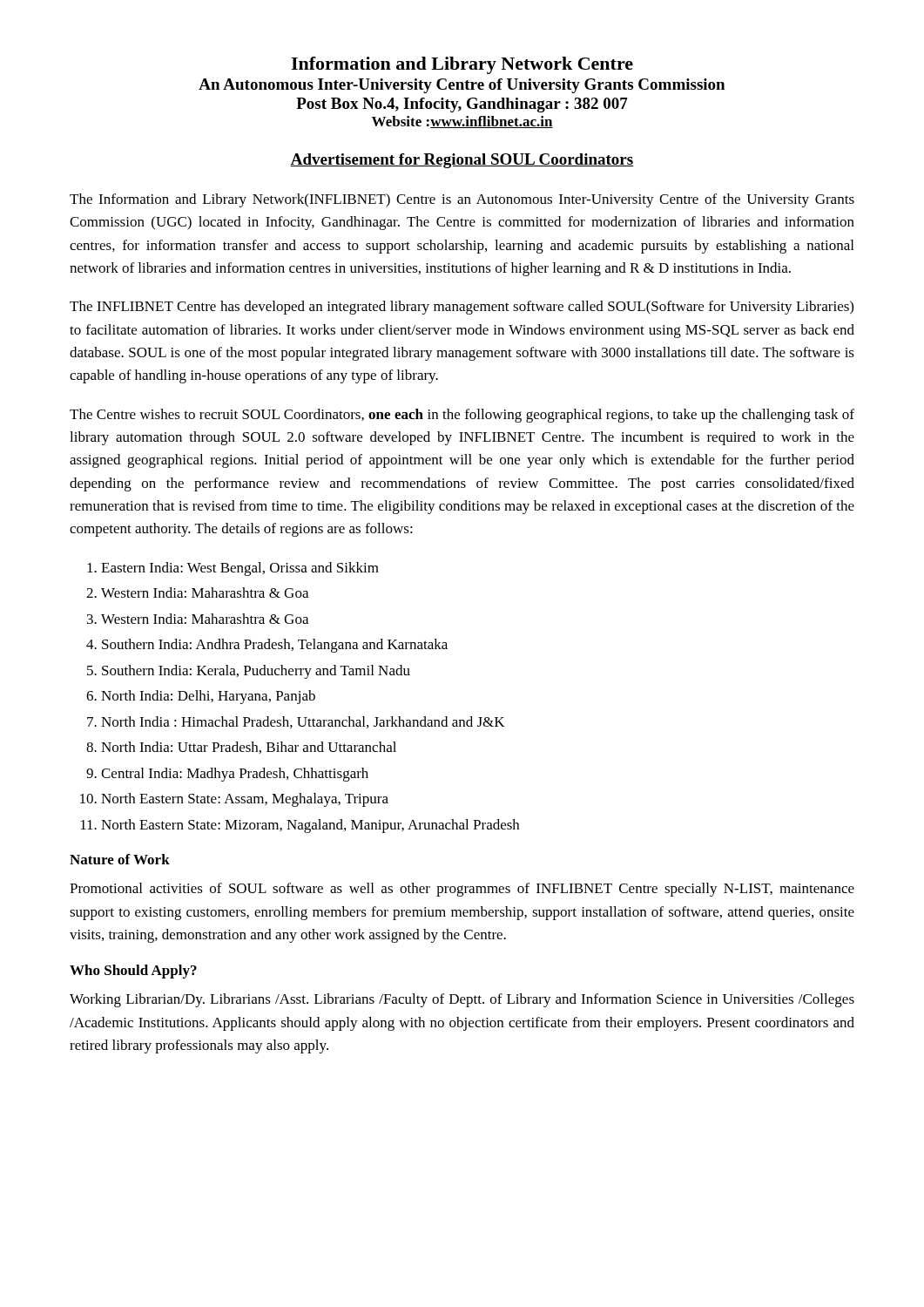The image size is (924, 1307).
Task: Locate the region starting "Southern India: Andhra Pradesh, Telangana and"
Action: [274, 645]
